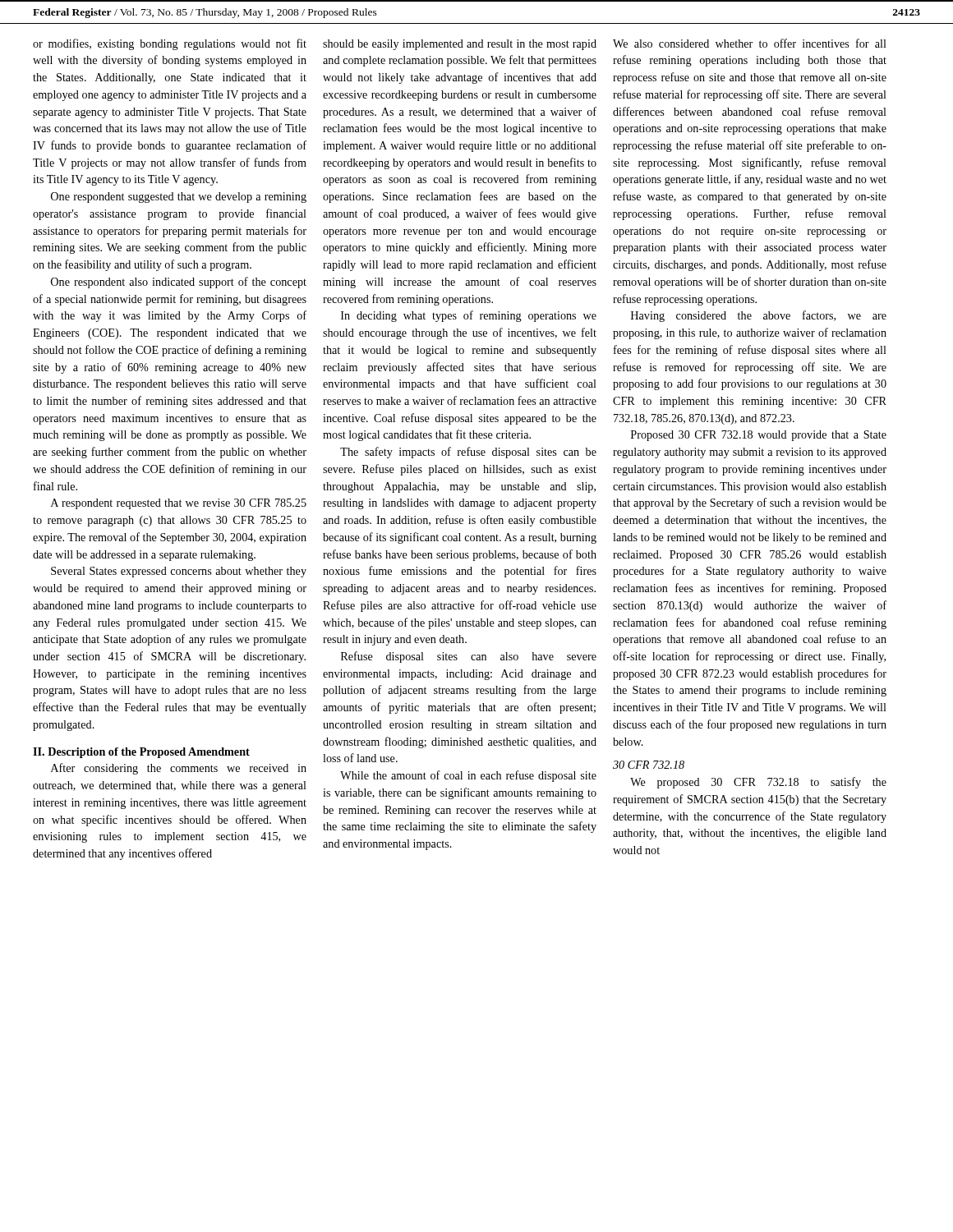
Task: Click the passage that begins "We proposed 30 CFR 732.18 to"
Action: (x=750, y=816)
